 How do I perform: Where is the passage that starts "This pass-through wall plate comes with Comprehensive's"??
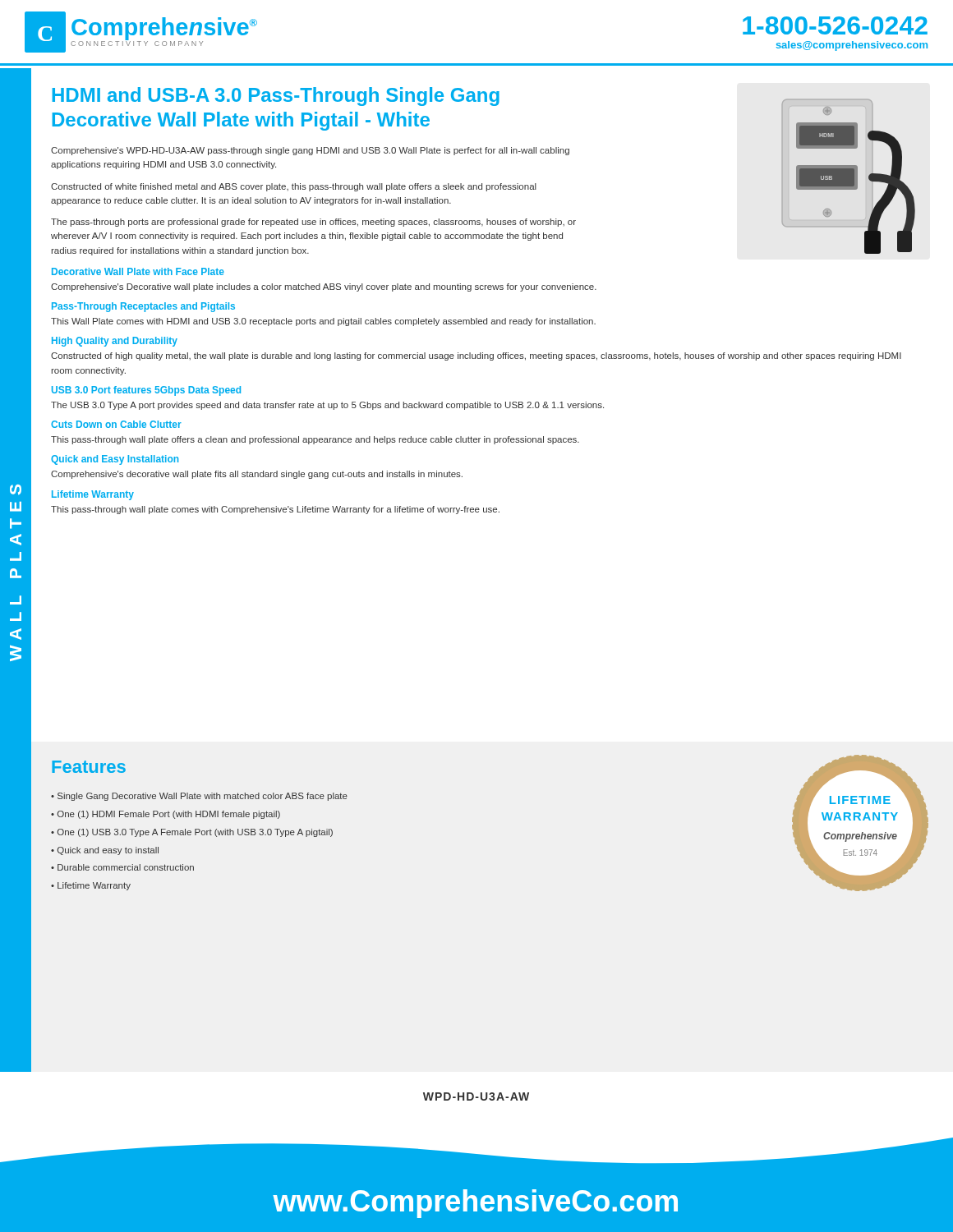(276, 509)
